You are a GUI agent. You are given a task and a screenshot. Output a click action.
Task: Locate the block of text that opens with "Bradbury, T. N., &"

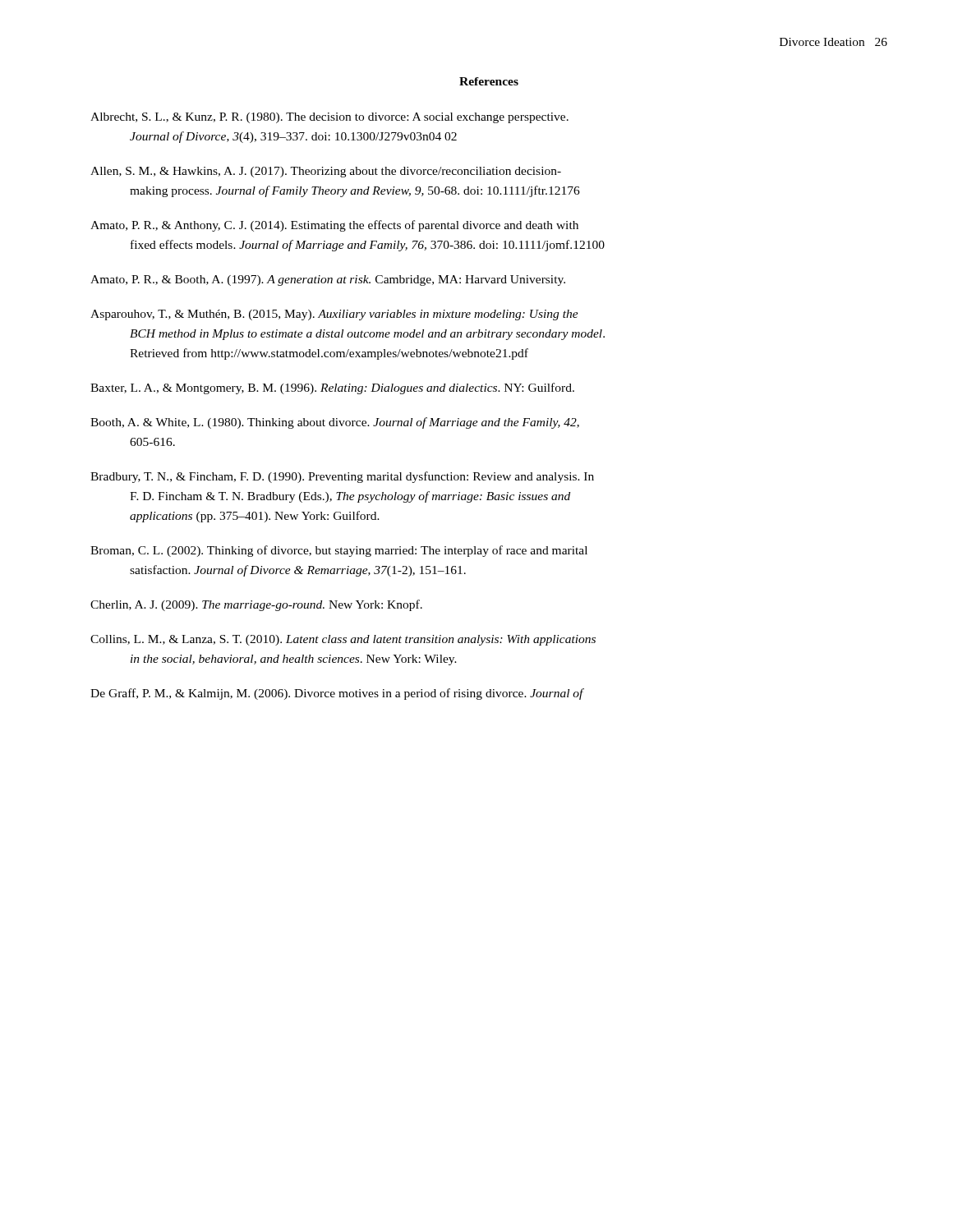tap(489, 497)
